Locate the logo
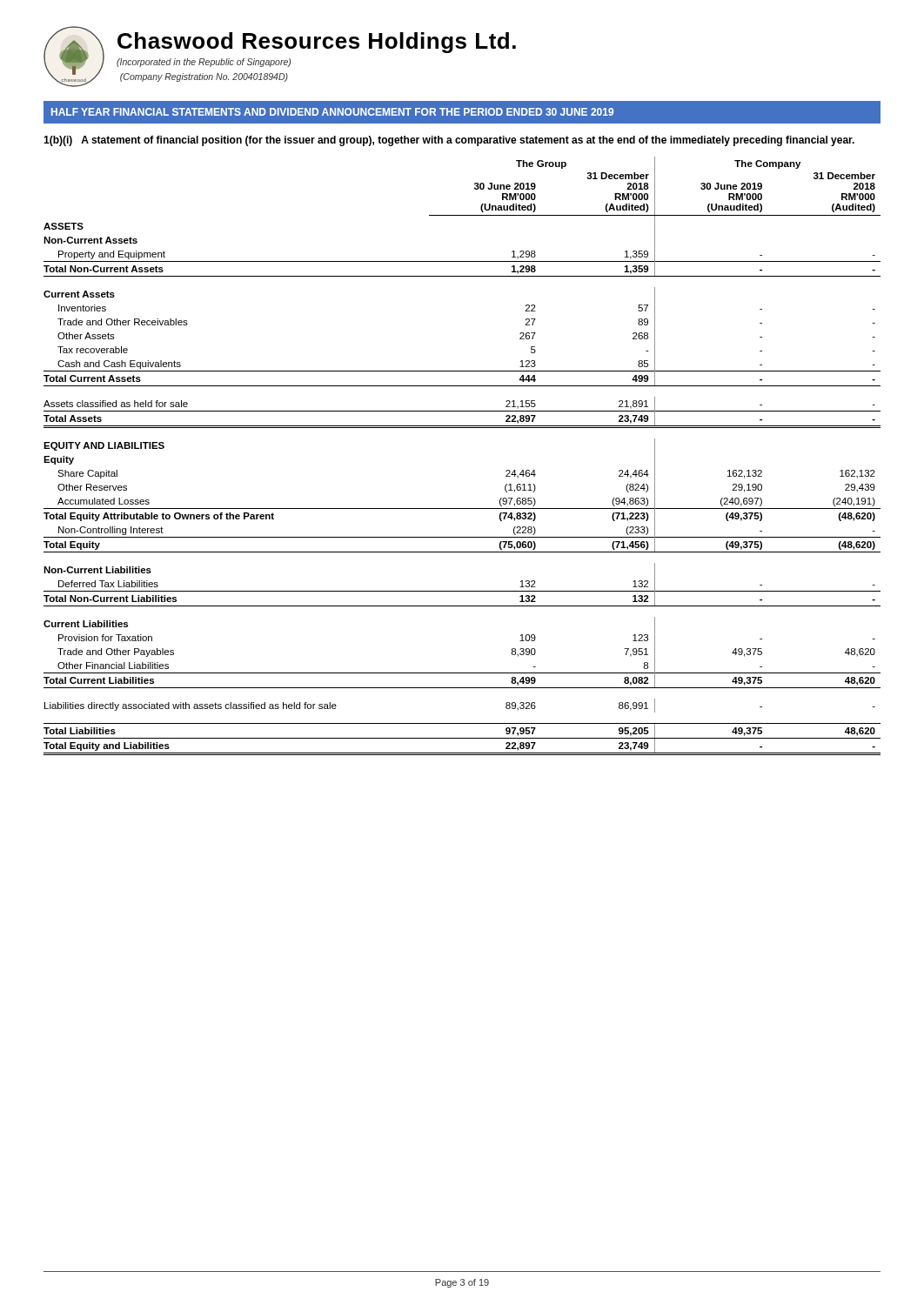Image resolution: width=924 pixels, height=1305 pixels. [x=74, y=57]
